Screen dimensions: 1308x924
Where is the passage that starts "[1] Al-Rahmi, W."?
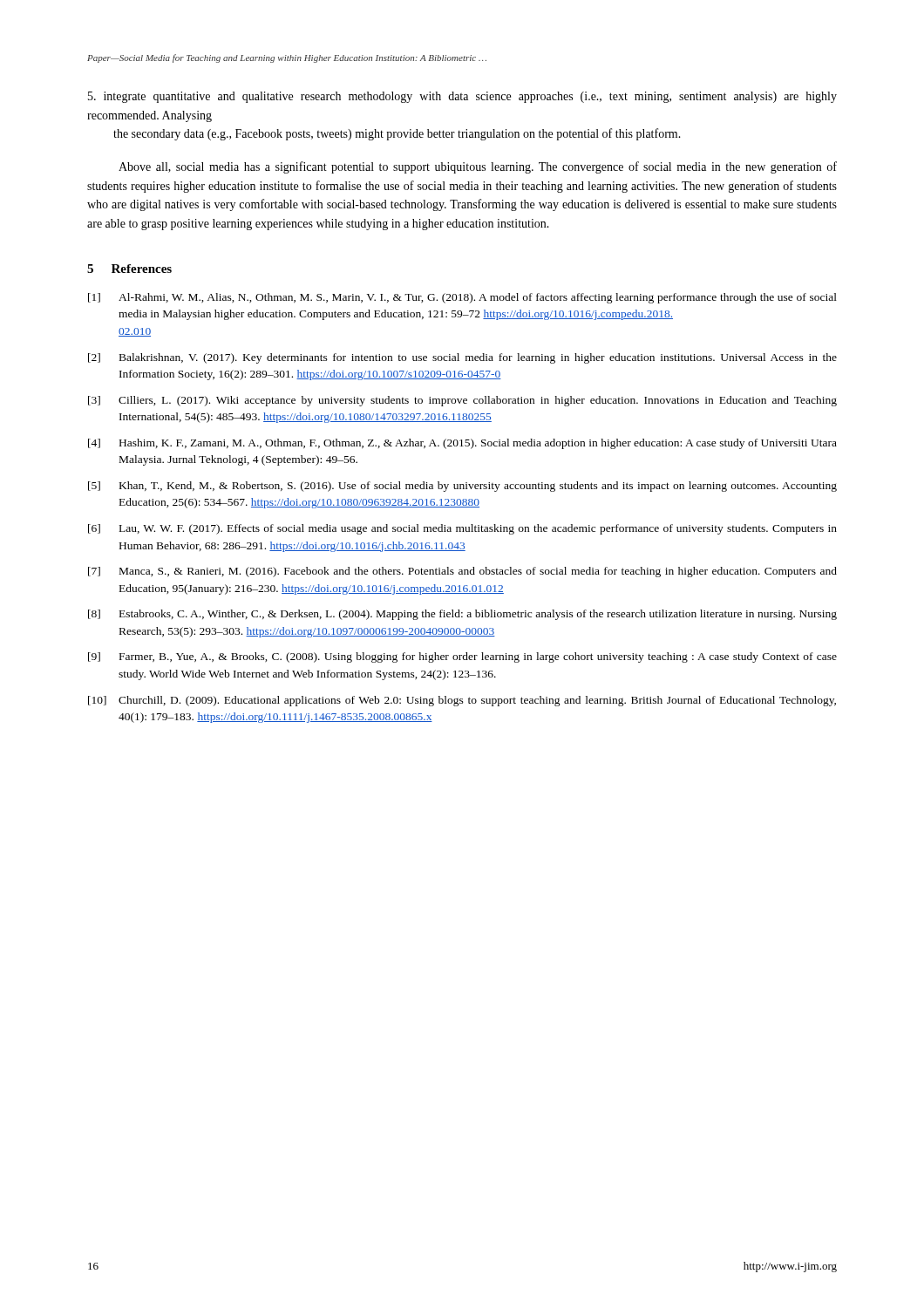462,314
